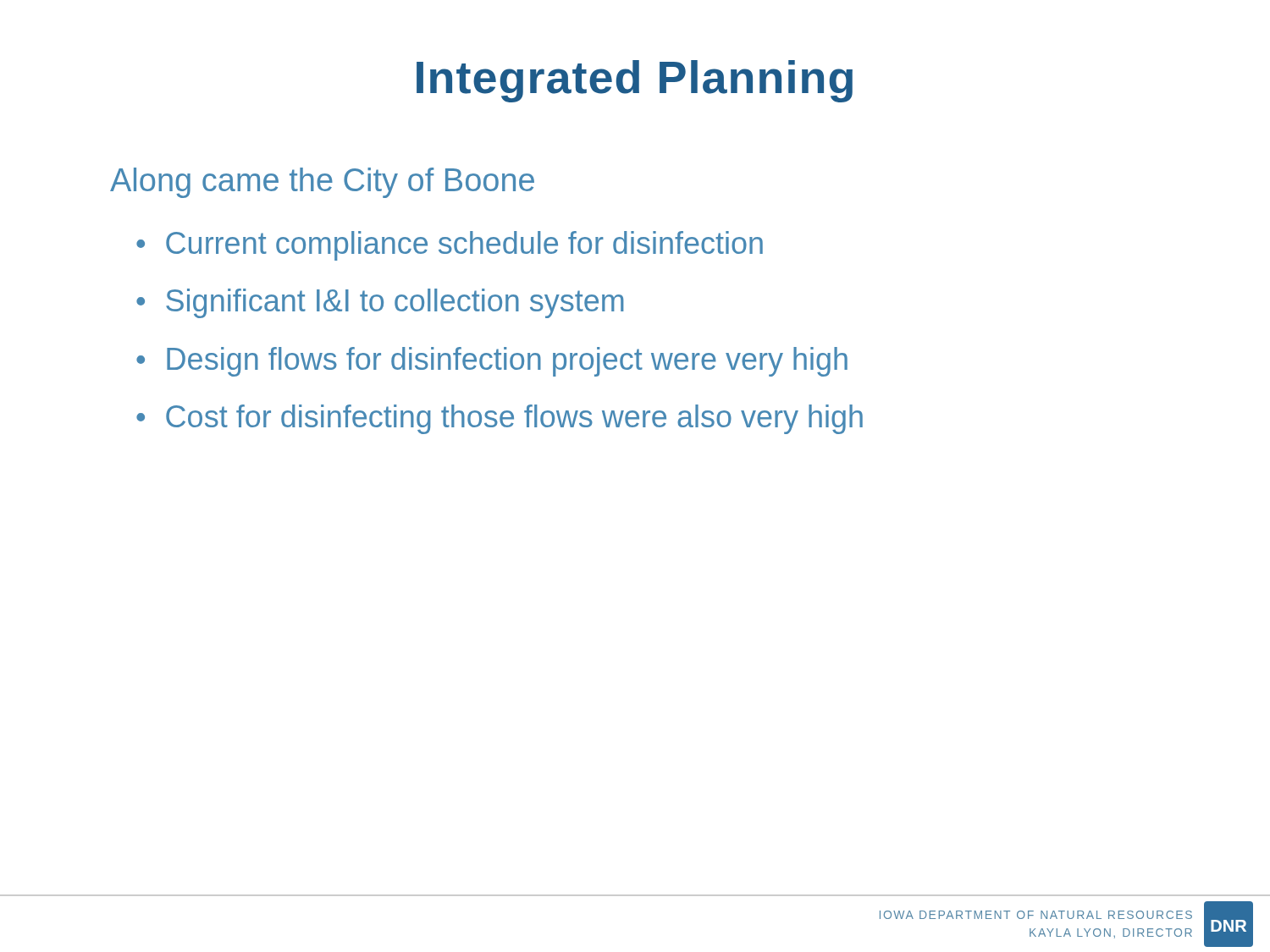Where is the passage that starts "• Design flows"?

click(703, 360)
